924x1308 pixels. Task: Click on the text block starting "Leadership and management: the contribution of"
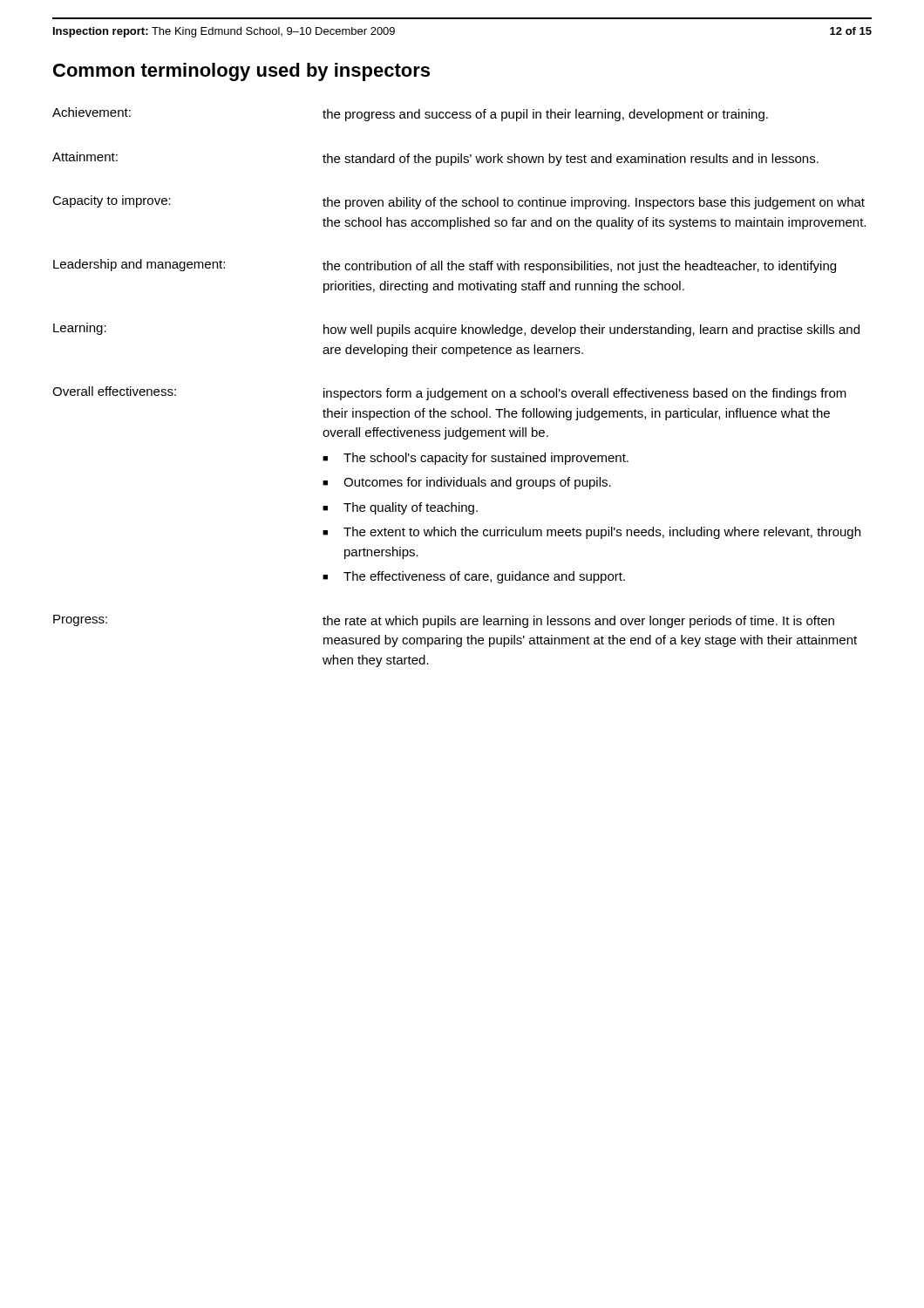click(462, 276)
